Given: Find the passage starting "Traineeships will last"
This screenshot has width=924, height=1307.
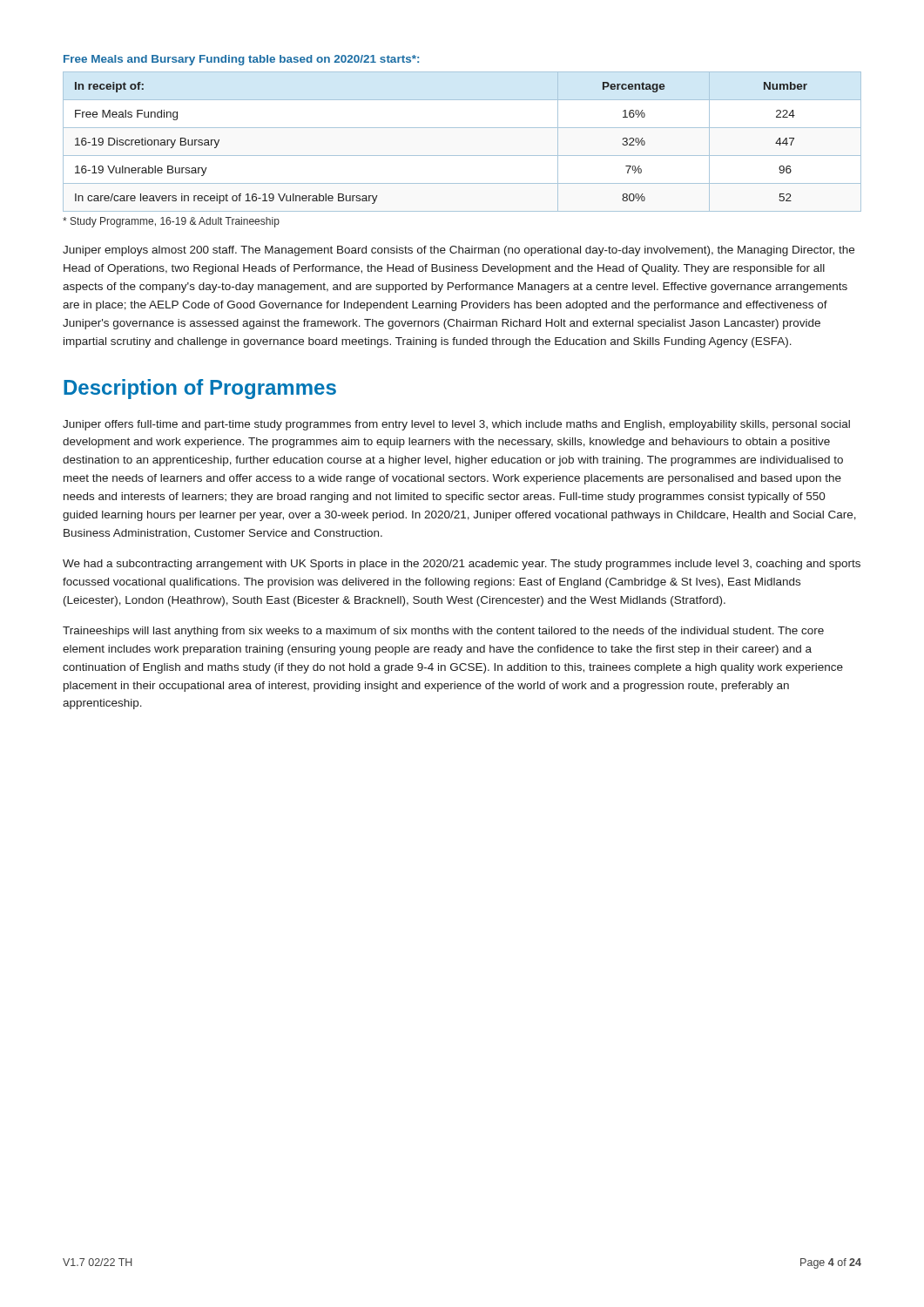Looking at the screenshot, I should click(453, 667).
